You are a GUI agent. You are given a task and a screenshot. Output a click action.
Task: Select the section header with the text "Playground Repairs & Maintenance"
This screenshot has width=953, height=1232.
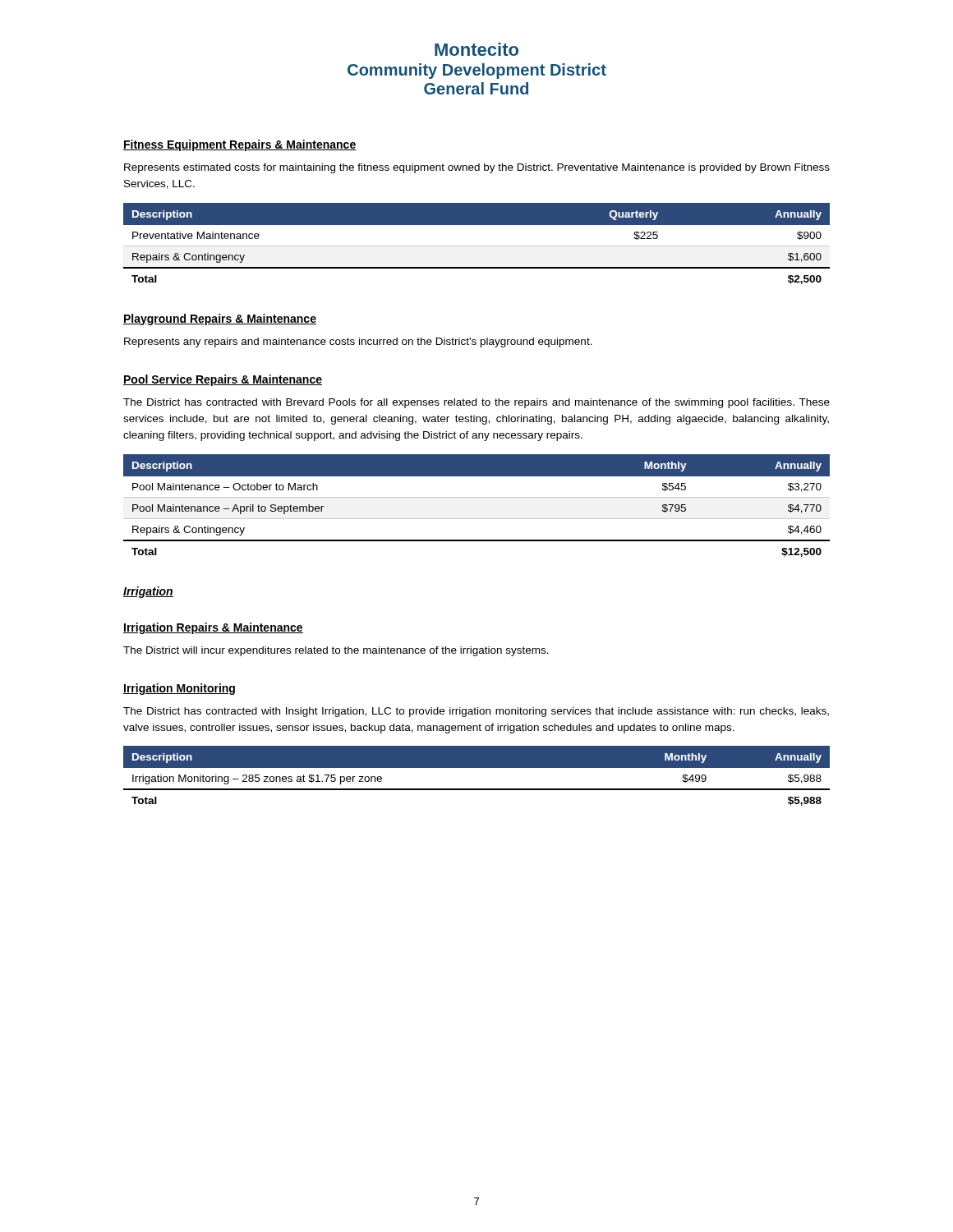[220, 318]
